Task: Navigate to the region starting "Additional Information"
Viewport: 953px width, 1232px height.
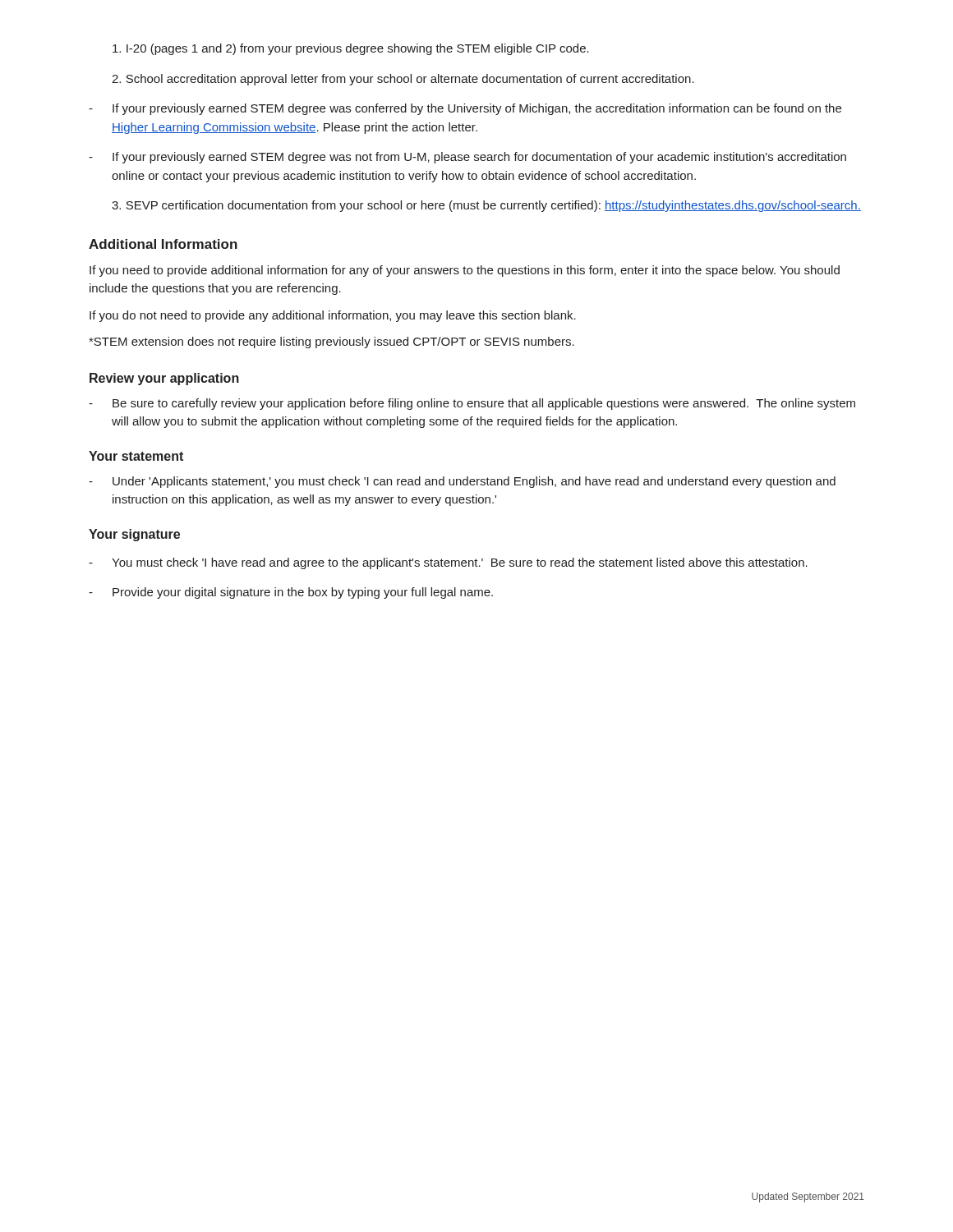Action: [163, 244]
